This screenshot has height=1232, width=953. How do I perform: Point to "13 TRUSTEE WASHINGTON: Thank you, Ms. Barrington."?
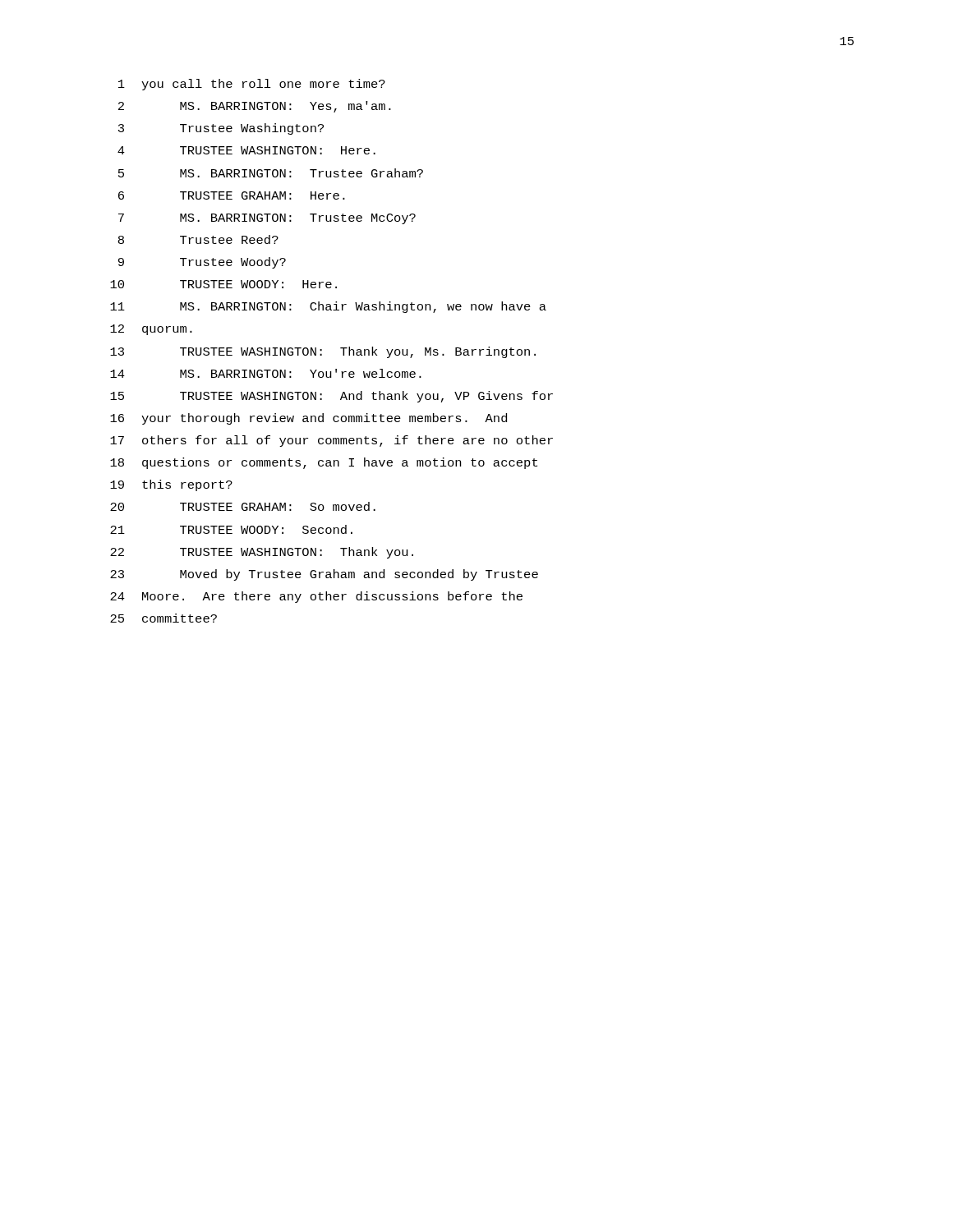[468, 352]
